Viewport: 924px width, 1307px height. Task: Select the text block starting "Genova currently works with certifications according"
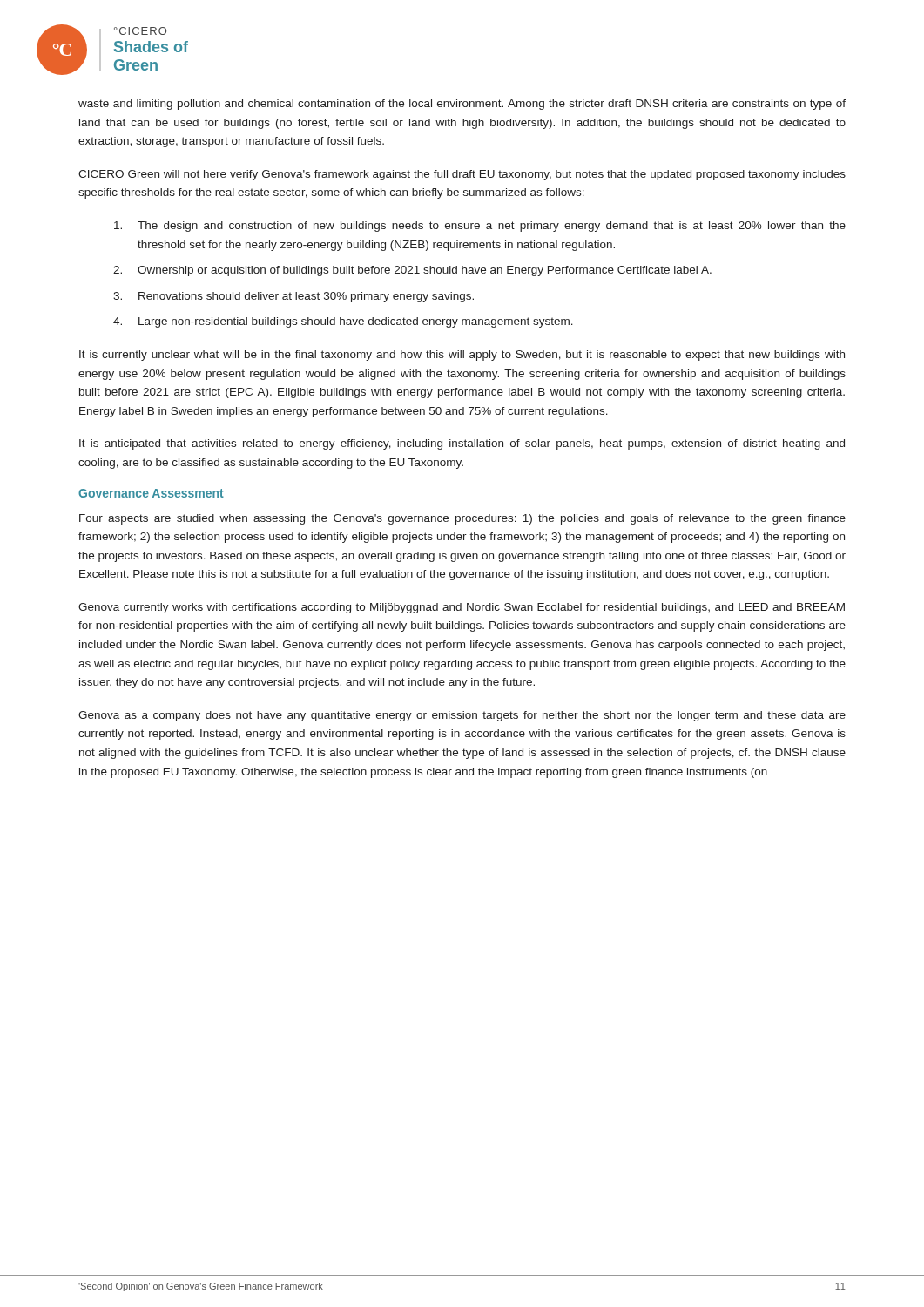(x=462, y=644)
